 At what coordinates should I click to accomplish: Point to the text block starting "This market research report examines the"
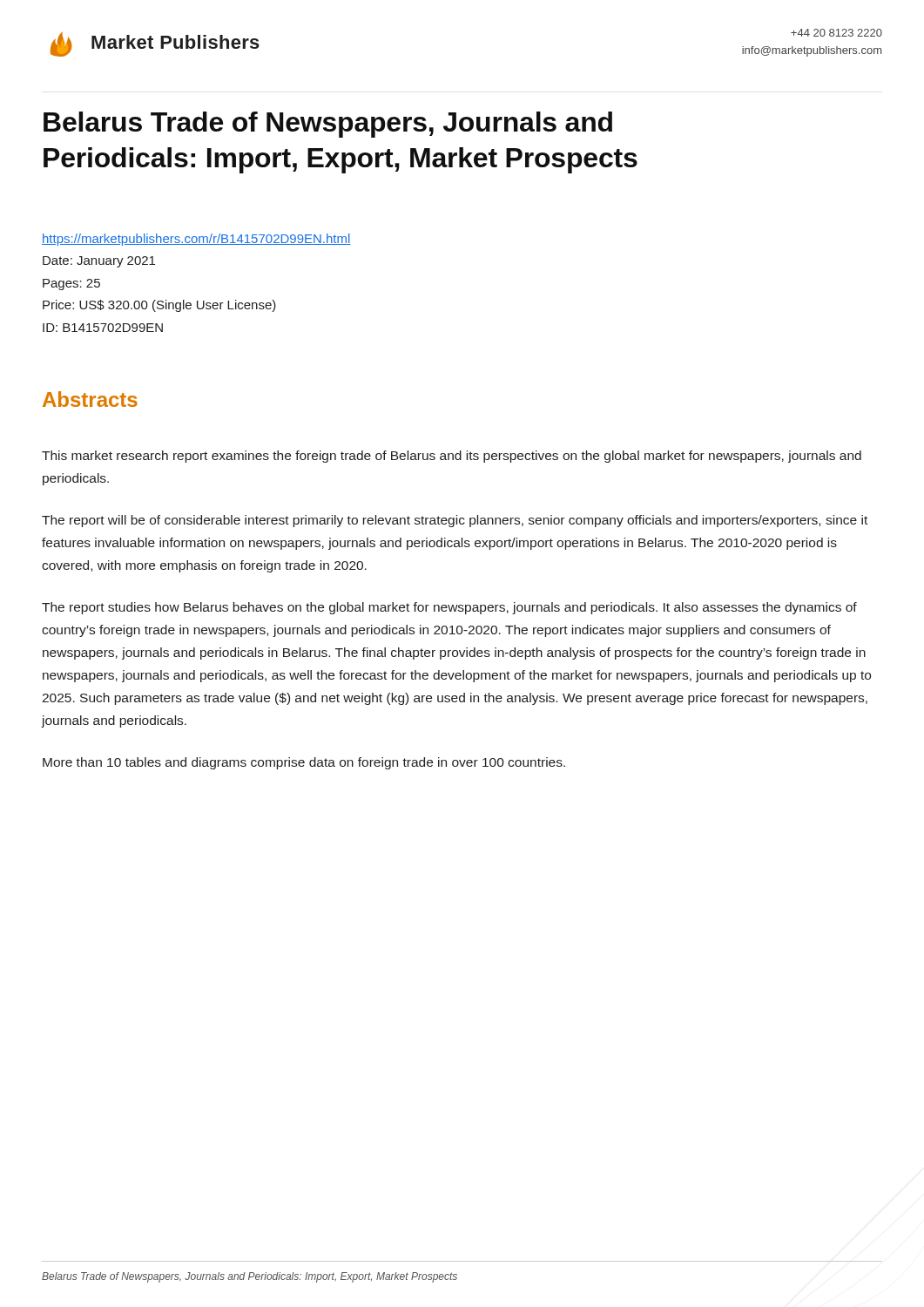click(452, 467)
